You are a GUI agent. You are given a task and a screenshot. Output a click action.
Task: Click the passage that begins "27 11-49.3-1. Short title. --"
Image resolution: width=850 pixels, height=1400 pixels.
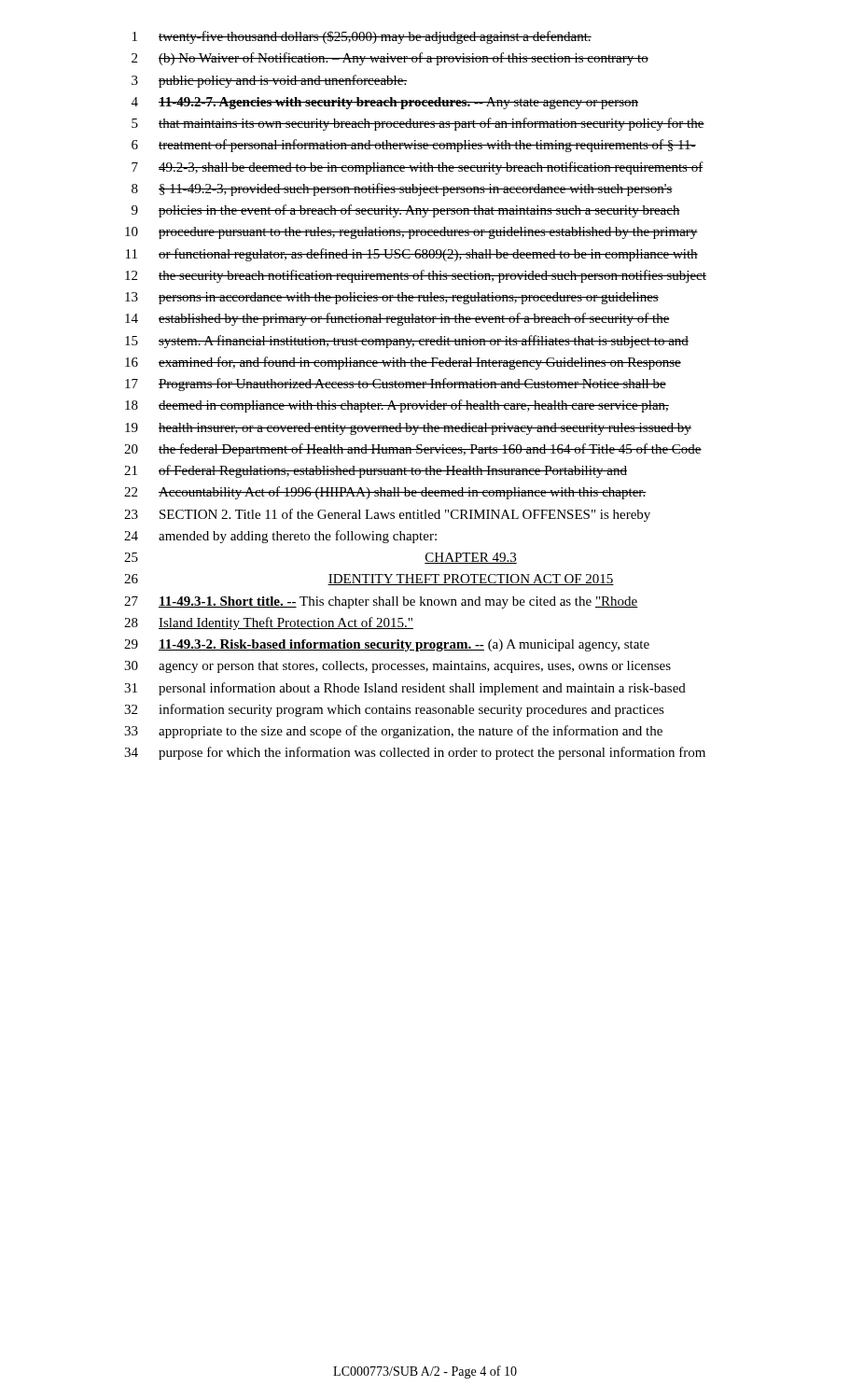pyautogui.click(x=443, y=612)
